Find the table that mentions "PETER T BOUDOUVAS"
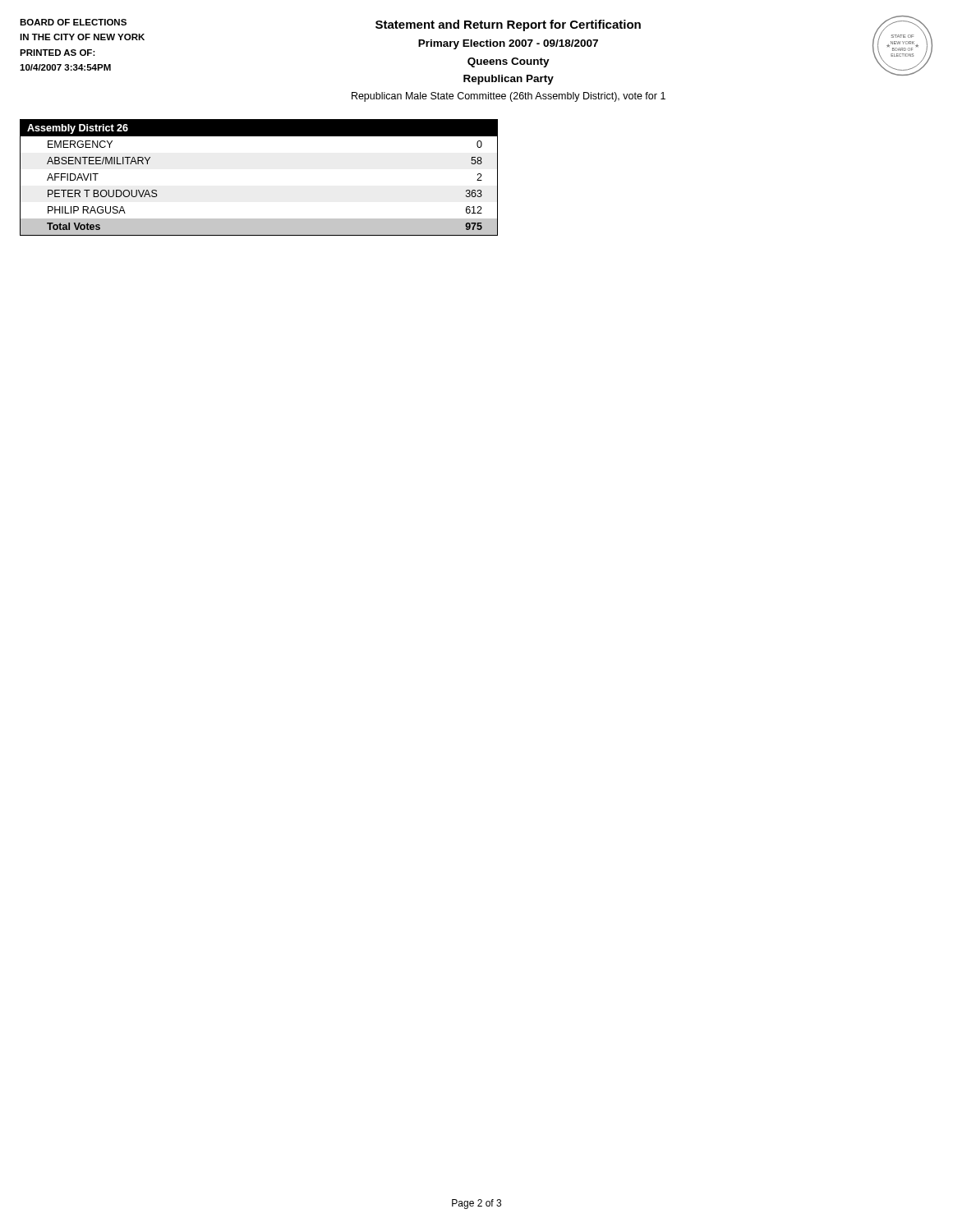Image resolution: width=953 pixels, height=1232 pixels. pos(259,185)
